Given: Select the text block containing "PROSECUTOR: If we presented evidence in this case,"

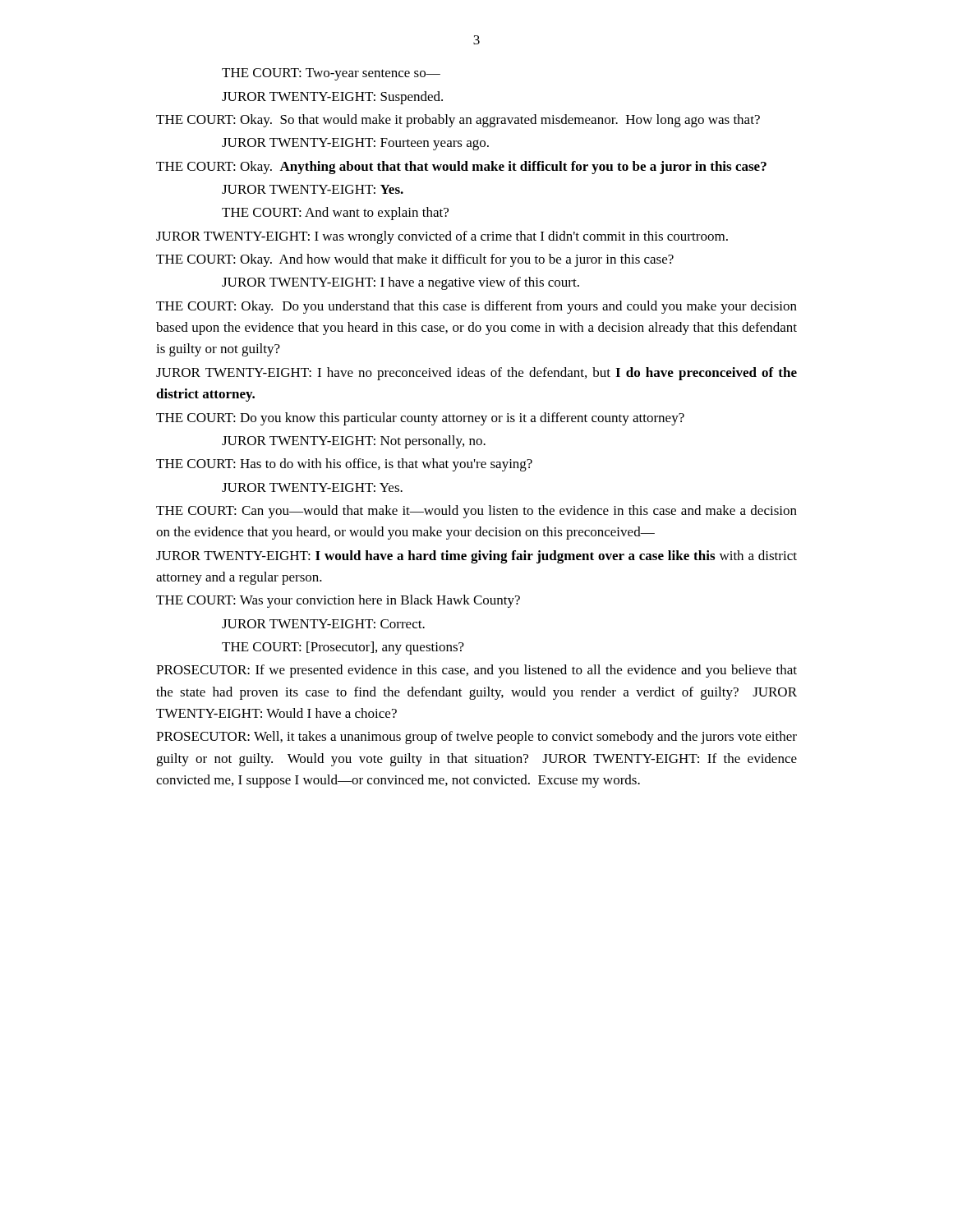Looking at the screenshot, I should tap(476, 692).
